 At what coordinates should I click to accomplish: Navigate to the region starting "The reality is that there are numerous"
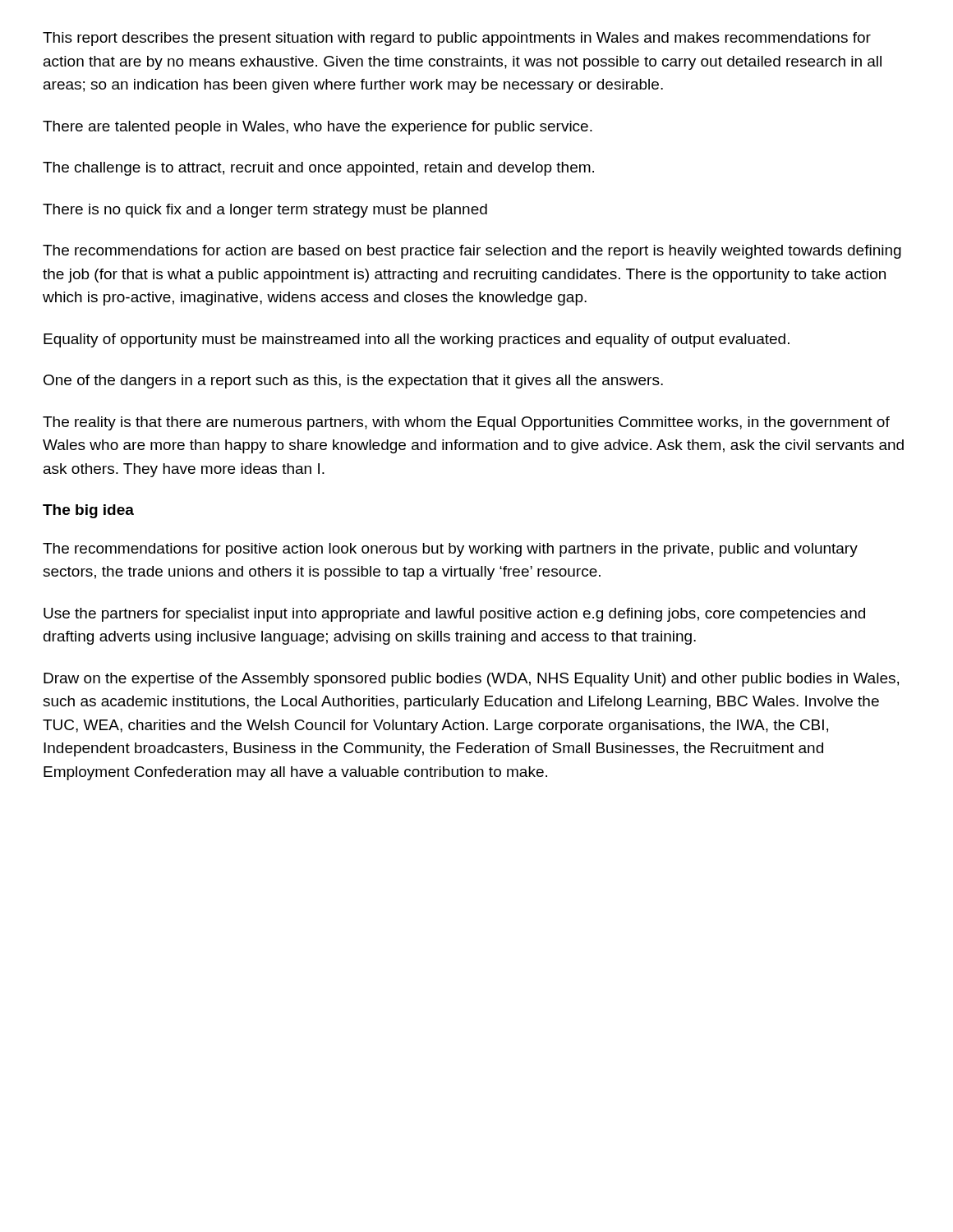pyautogui.click(x=474, y=445)
